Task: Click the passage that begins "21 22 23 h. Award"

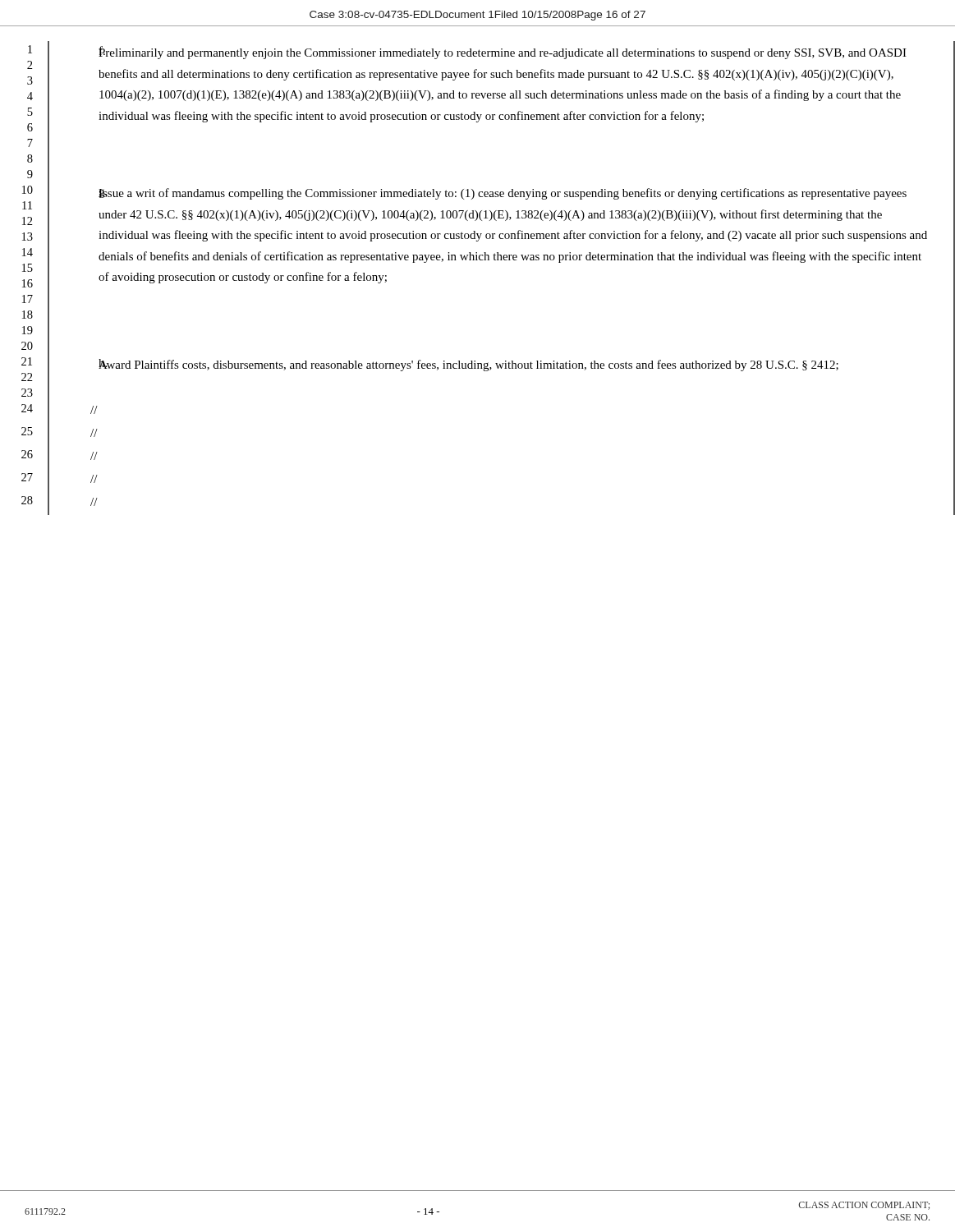Action: point(478,377)
